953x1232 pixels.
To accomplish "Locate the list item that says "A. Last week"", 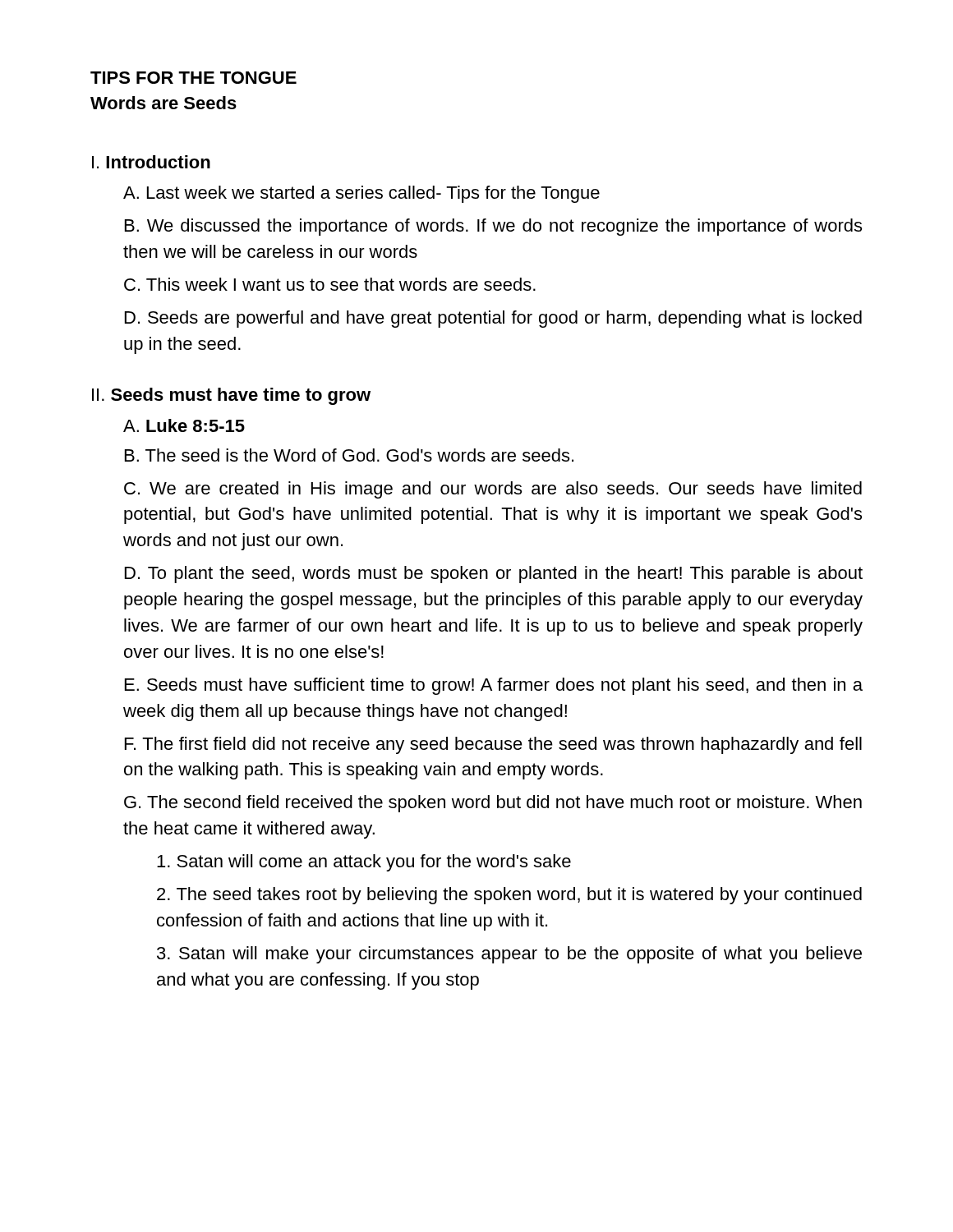I will 493,193.
